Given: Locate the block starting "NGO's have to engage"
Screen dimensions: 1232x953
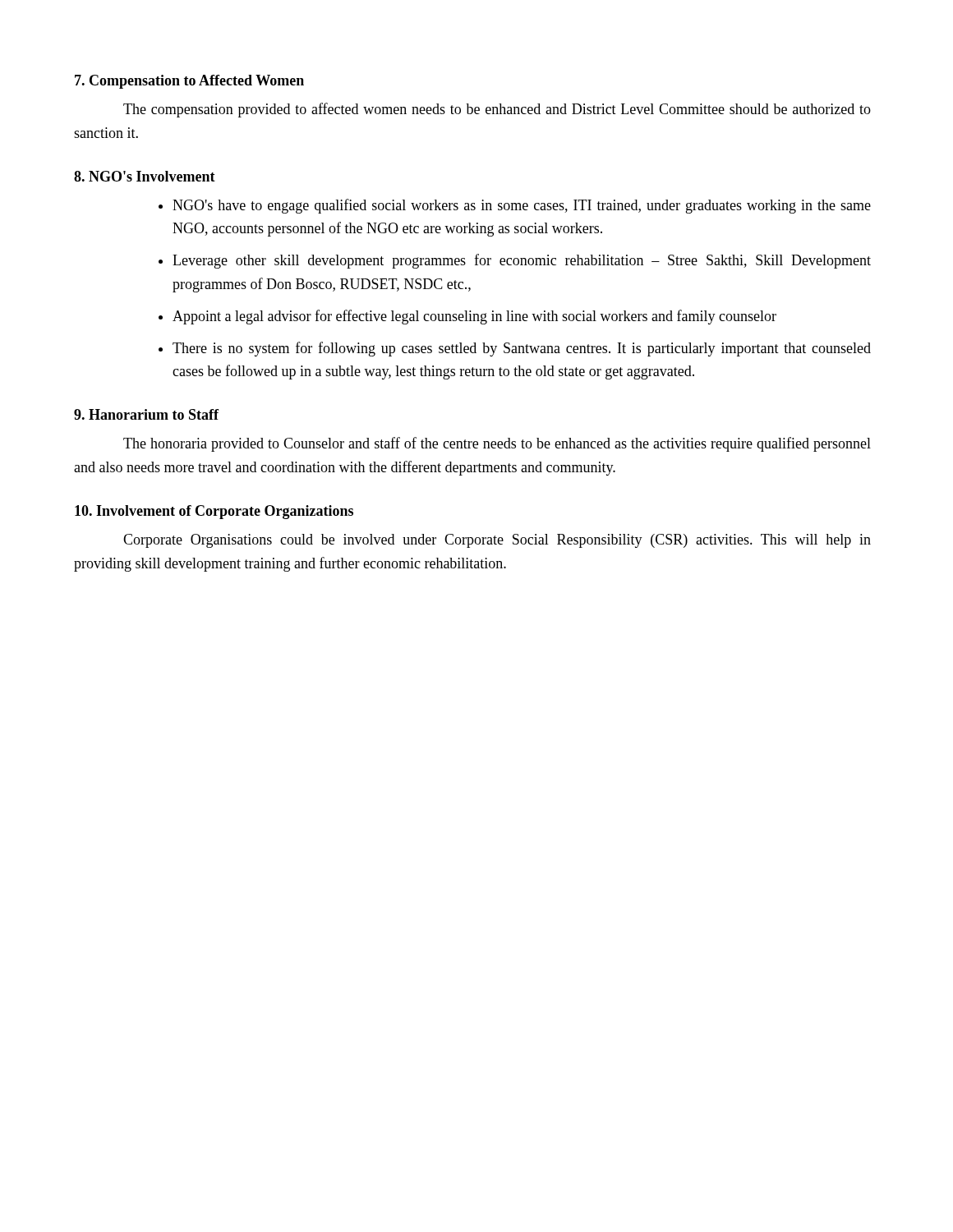Looking at the screenshot, I should (522, 217).
